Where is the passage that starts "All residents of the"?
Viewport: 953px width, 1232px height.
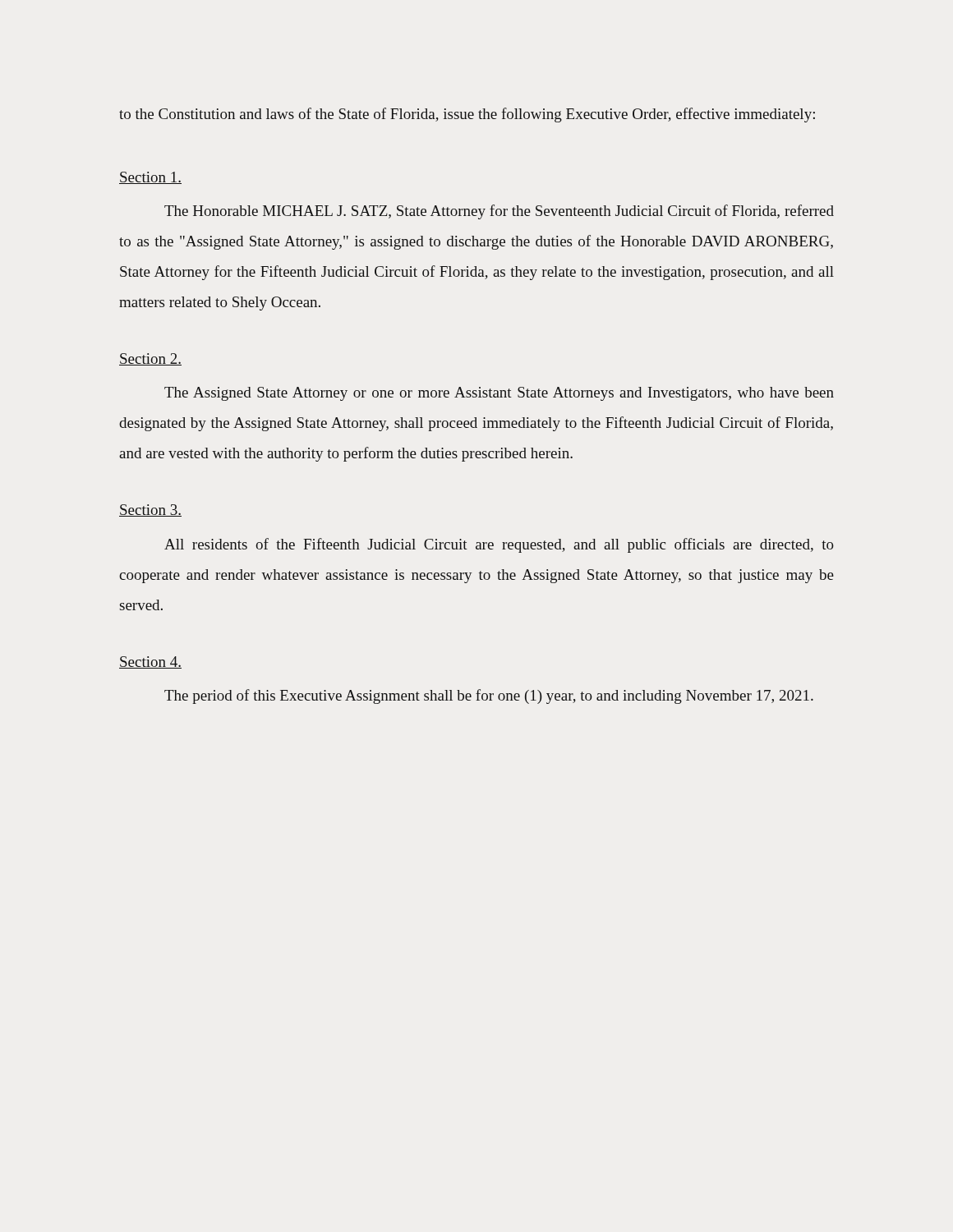click(476, 574)
